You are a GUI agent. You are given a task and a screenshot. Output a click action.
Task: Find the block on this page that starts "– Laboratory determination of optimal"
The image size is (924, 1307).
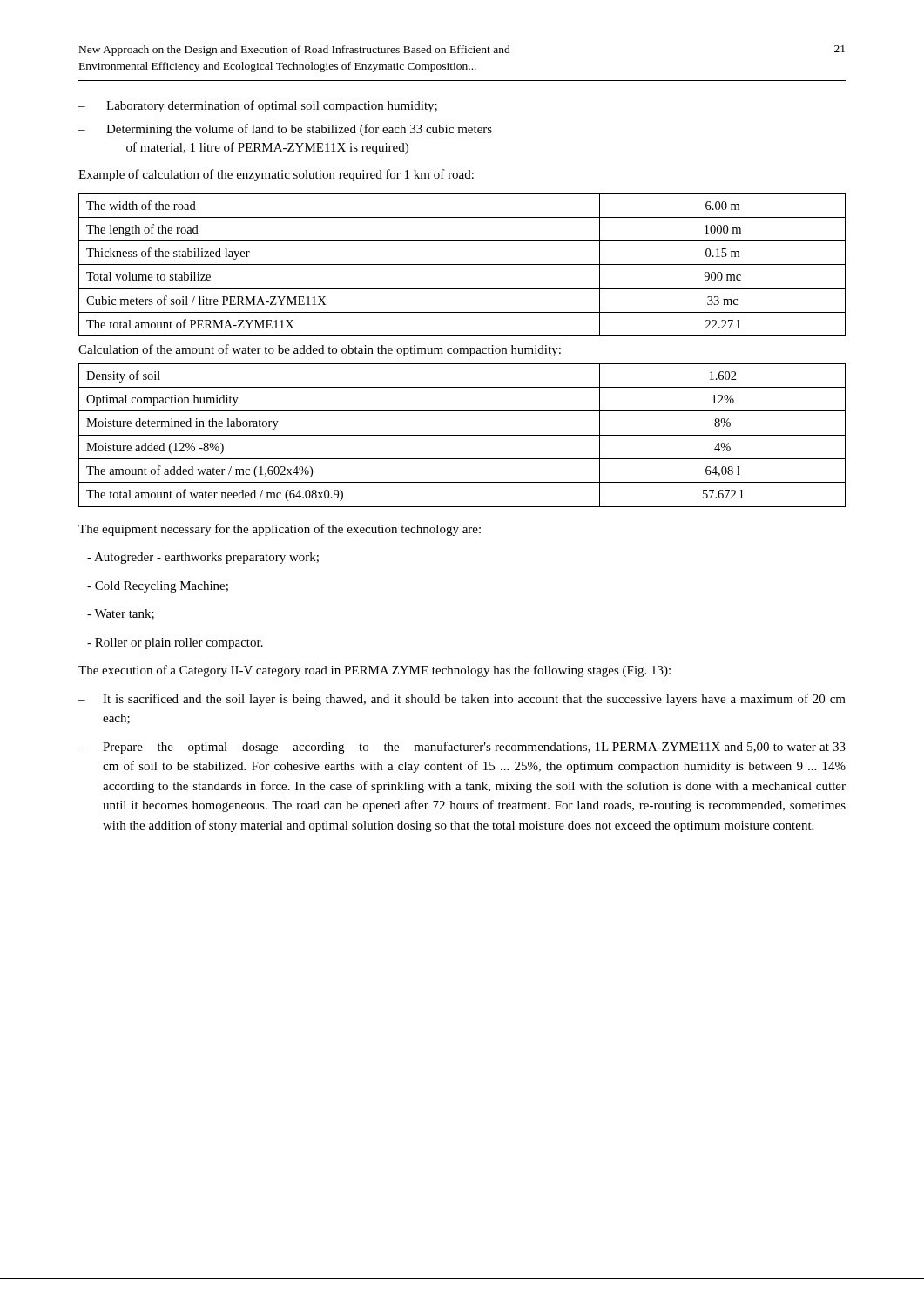(258, 106)
